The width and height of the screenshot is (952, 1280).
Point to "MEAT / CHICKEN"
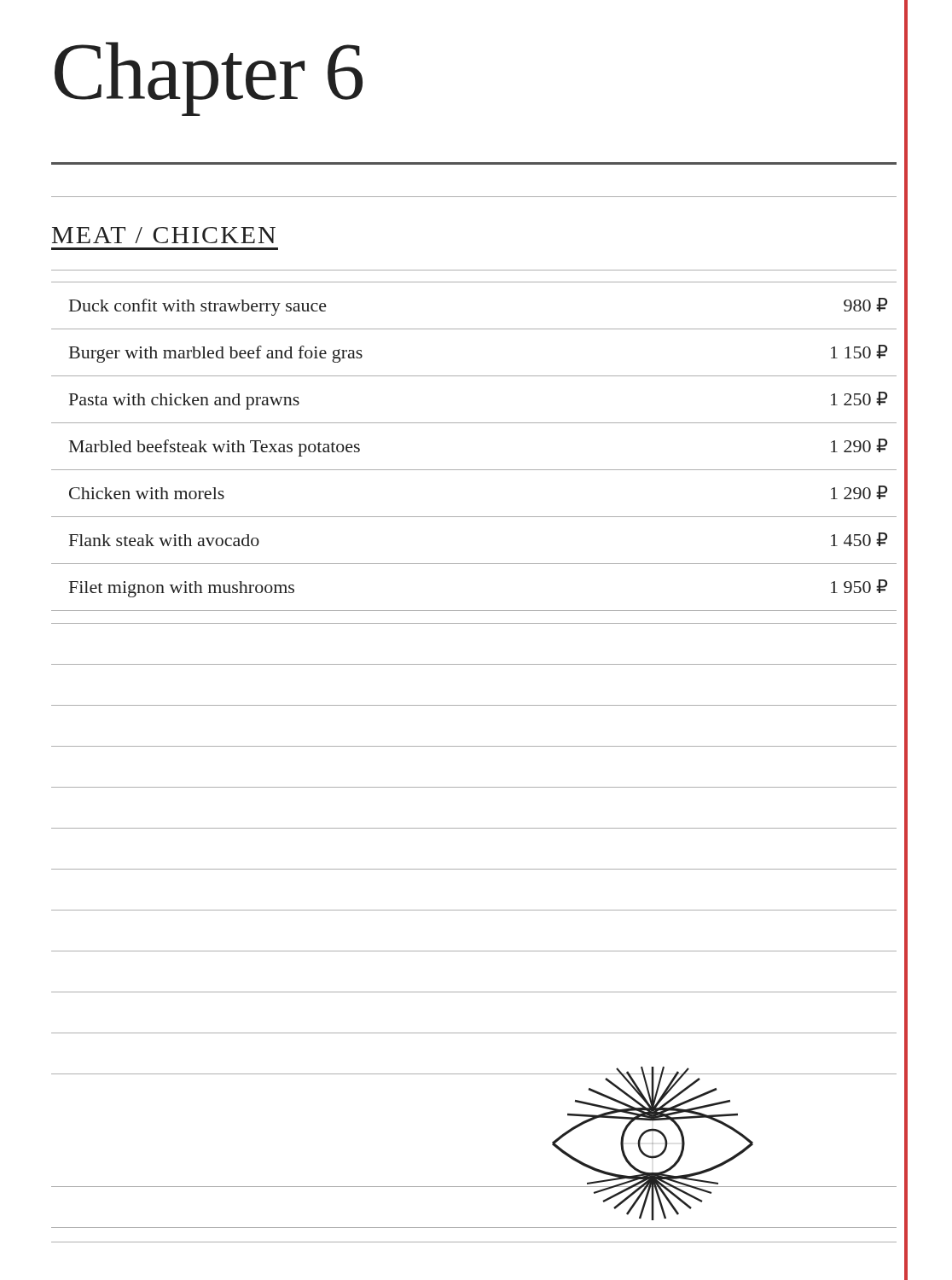165,234
